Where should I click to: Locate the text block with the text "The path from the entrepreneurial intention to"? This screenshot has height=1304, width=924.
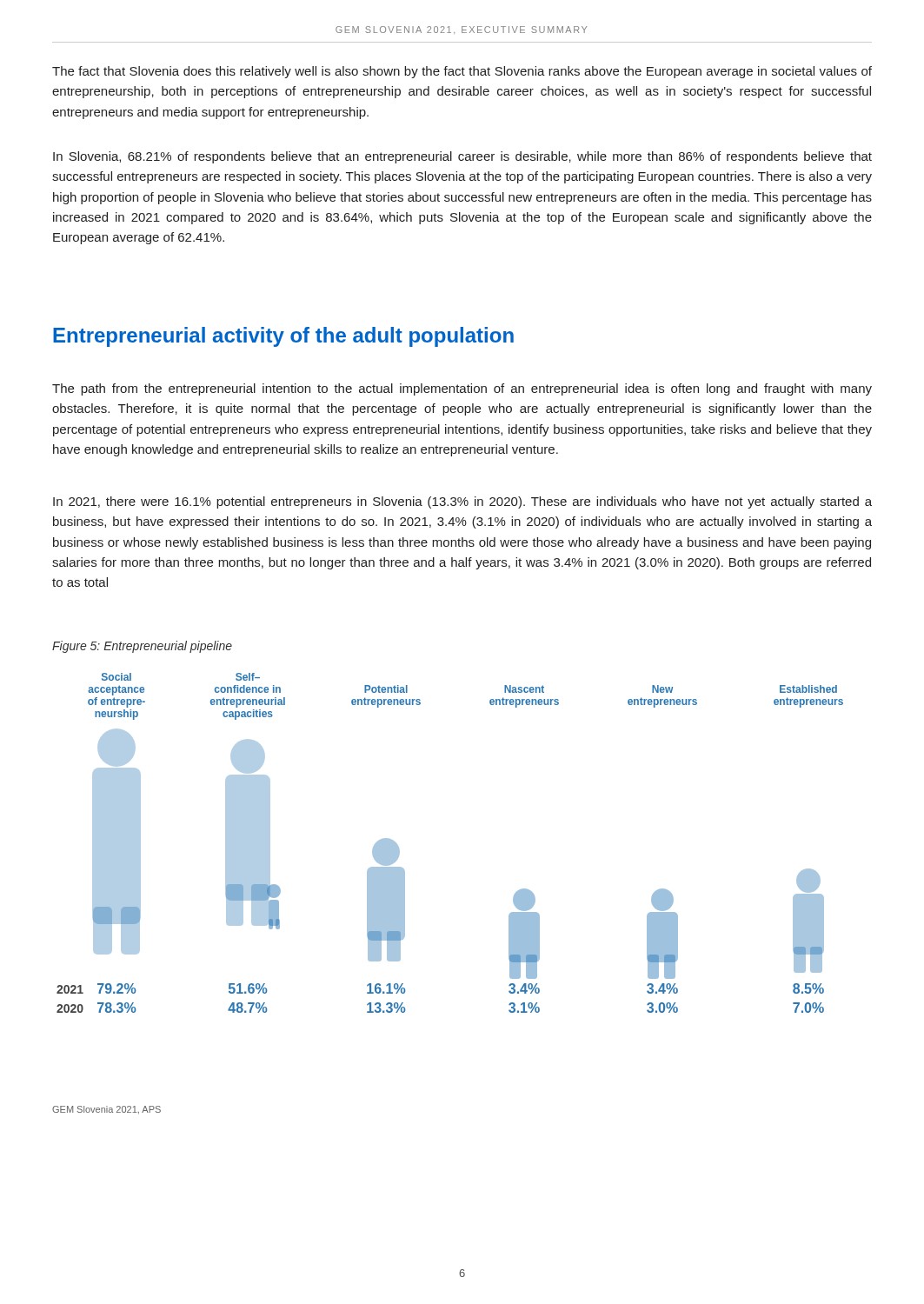point(462,418)
